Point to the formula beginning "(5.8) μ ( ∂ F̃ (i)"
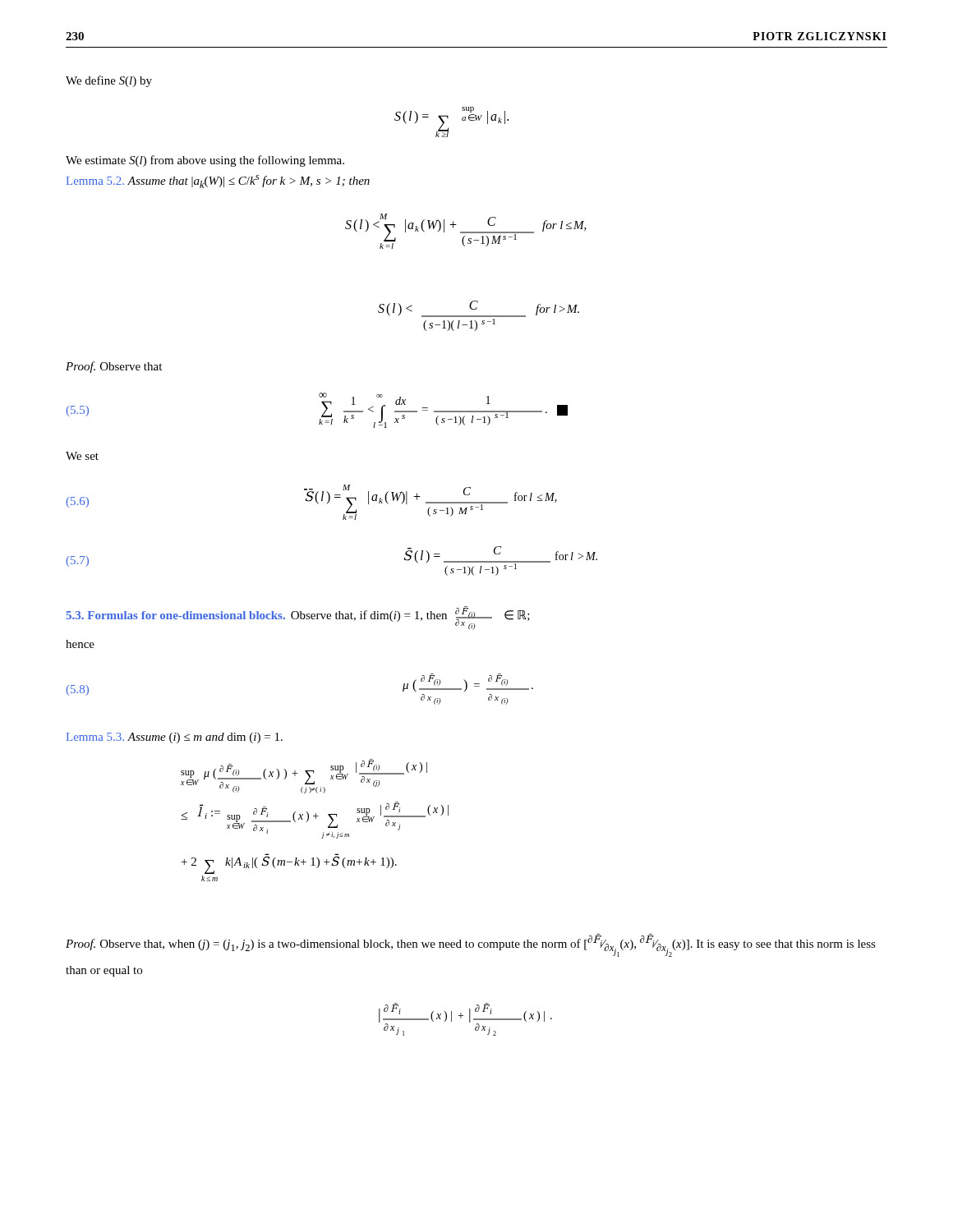The image size is (953, 1232). point(476,689)
